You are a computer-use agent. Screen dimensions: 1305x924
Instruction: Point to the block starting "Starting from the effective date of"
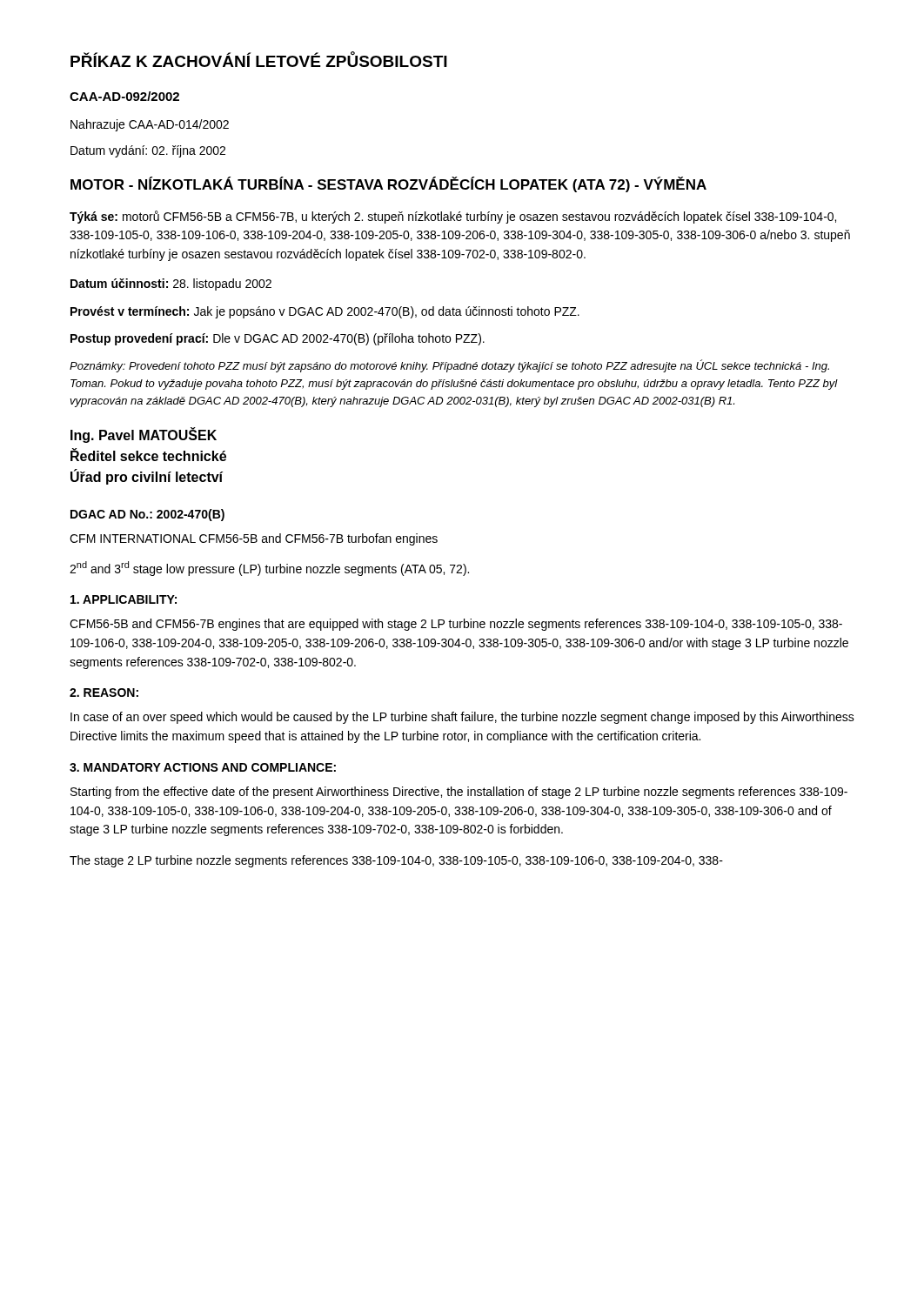(x=459, y=810)
